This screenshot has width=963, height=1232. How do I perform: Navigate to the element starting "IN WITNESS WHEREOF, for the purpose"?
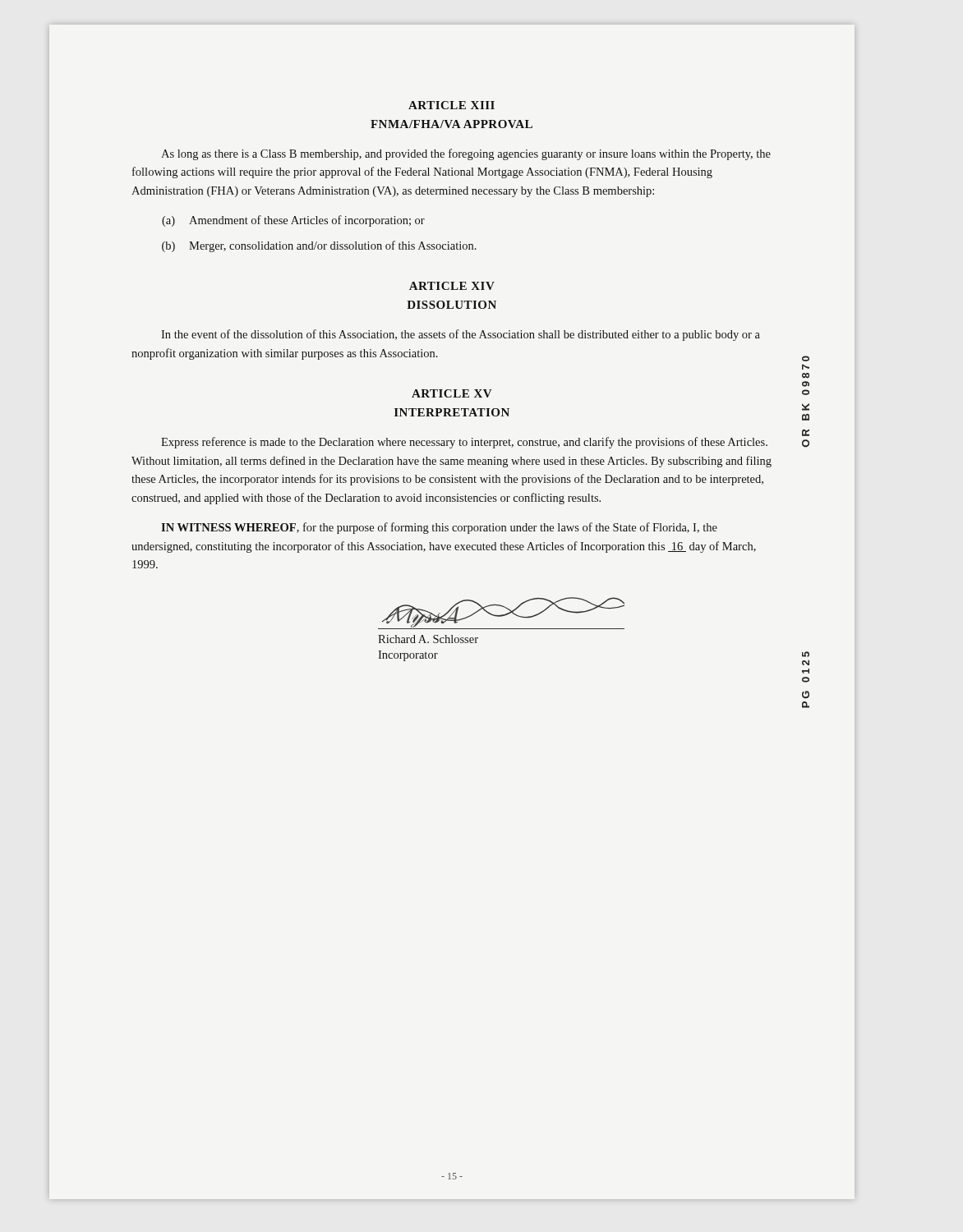(x=444, y=546)
